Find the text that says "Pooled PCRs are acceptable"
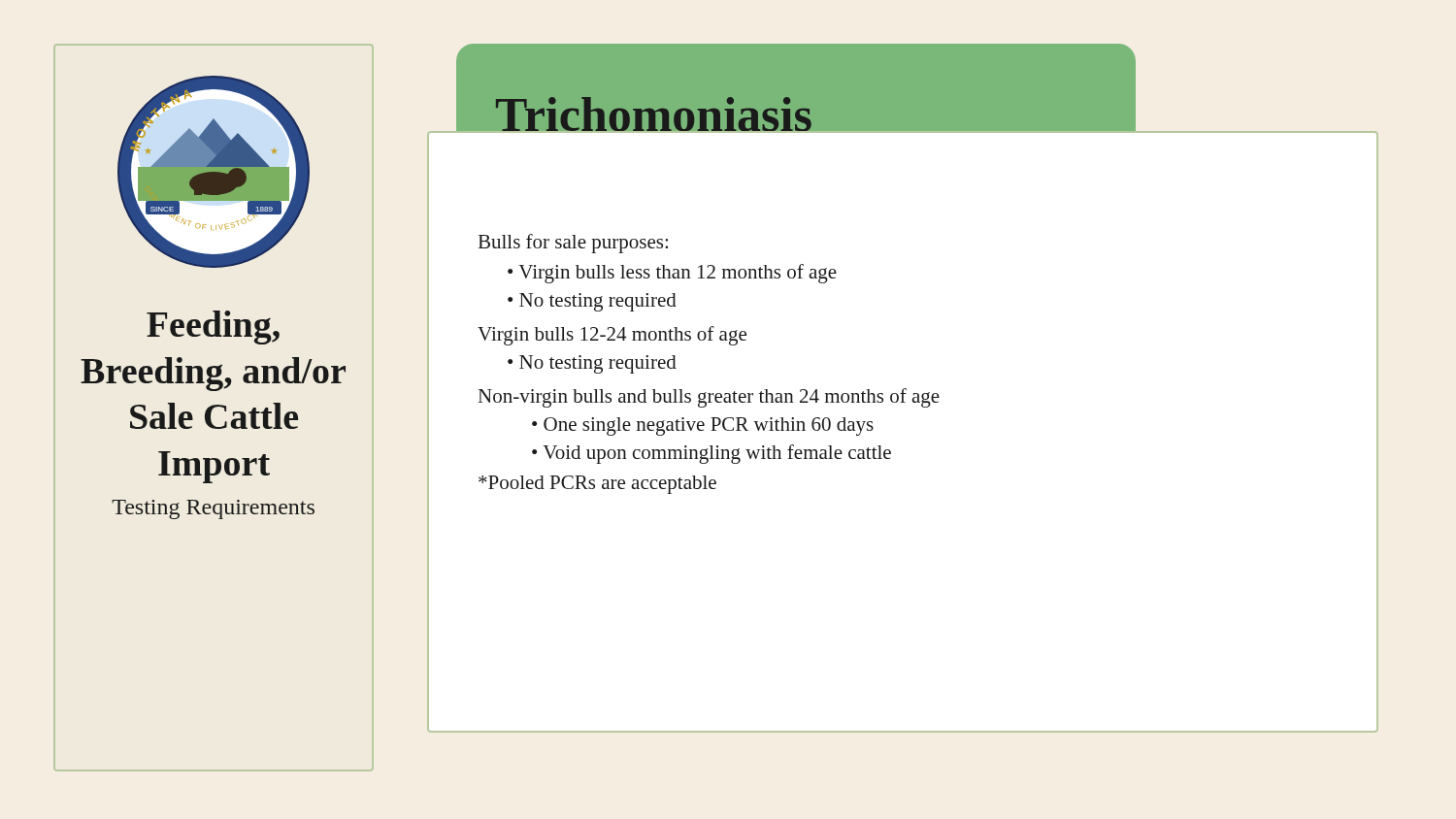 click(597, 482)
